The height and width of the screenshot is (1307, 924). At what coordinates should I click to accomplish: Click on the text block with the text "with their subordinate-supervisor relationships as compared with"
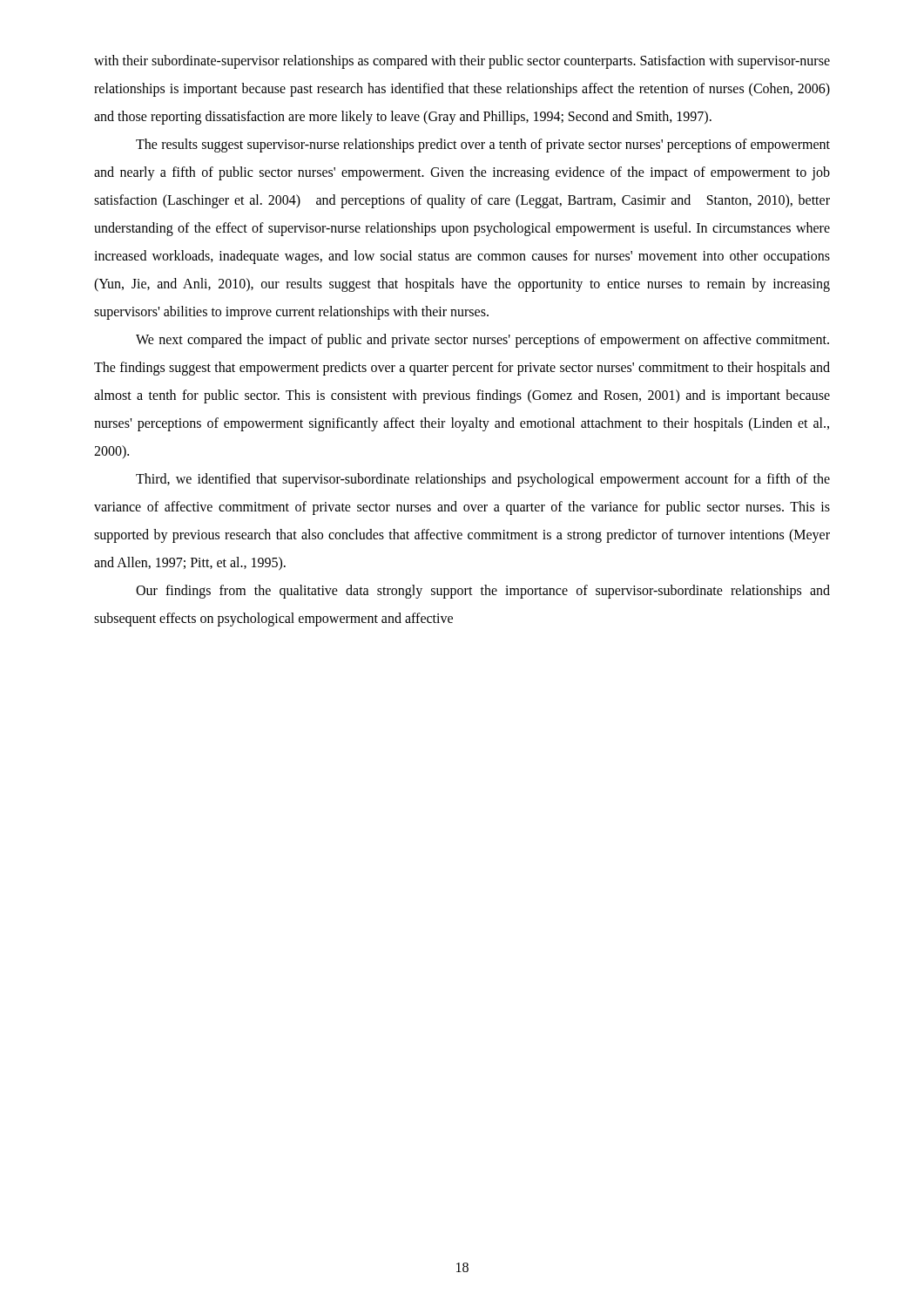462,89
